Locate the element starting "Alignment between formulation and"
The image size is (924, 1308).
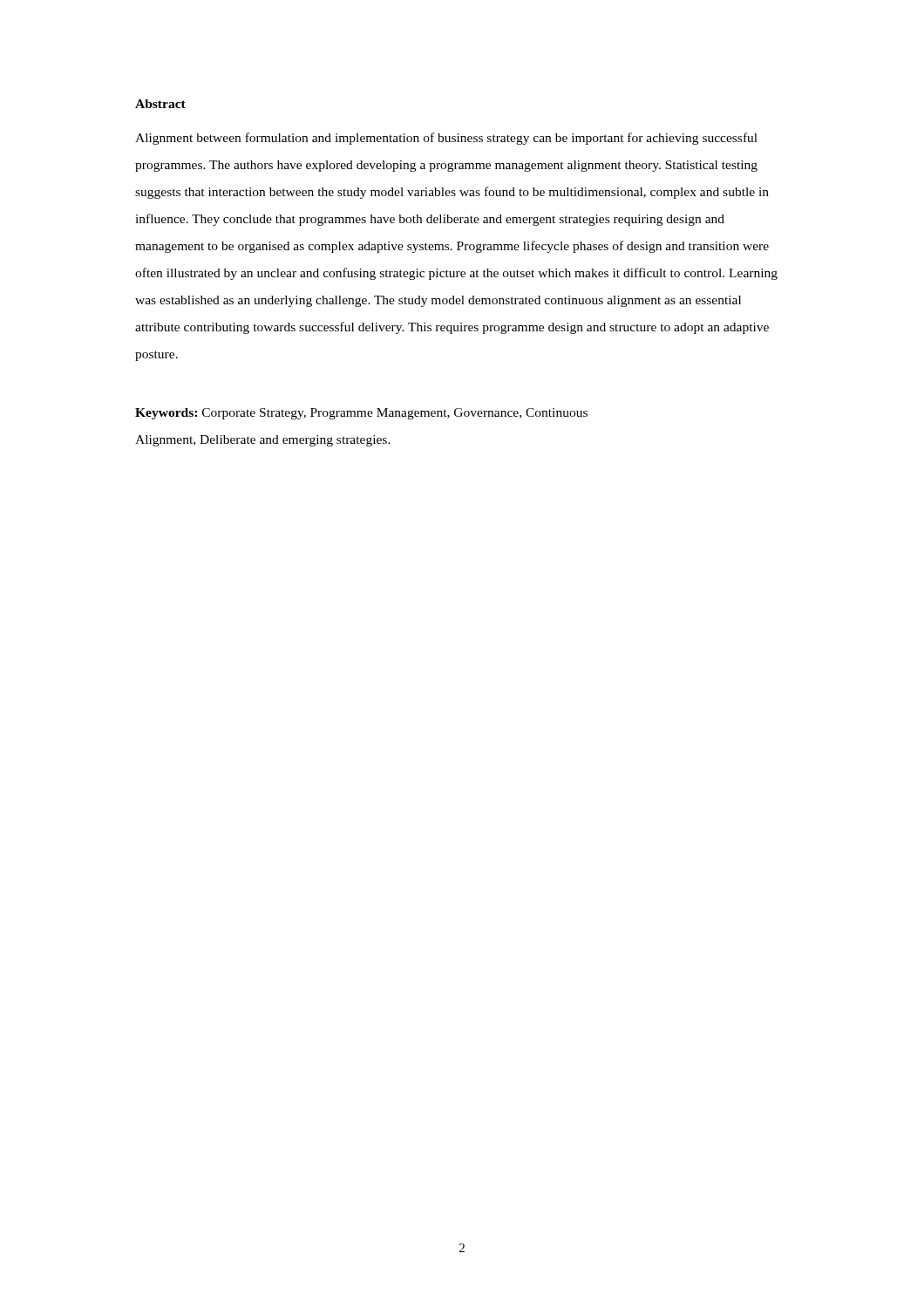[x=456, y=245]
